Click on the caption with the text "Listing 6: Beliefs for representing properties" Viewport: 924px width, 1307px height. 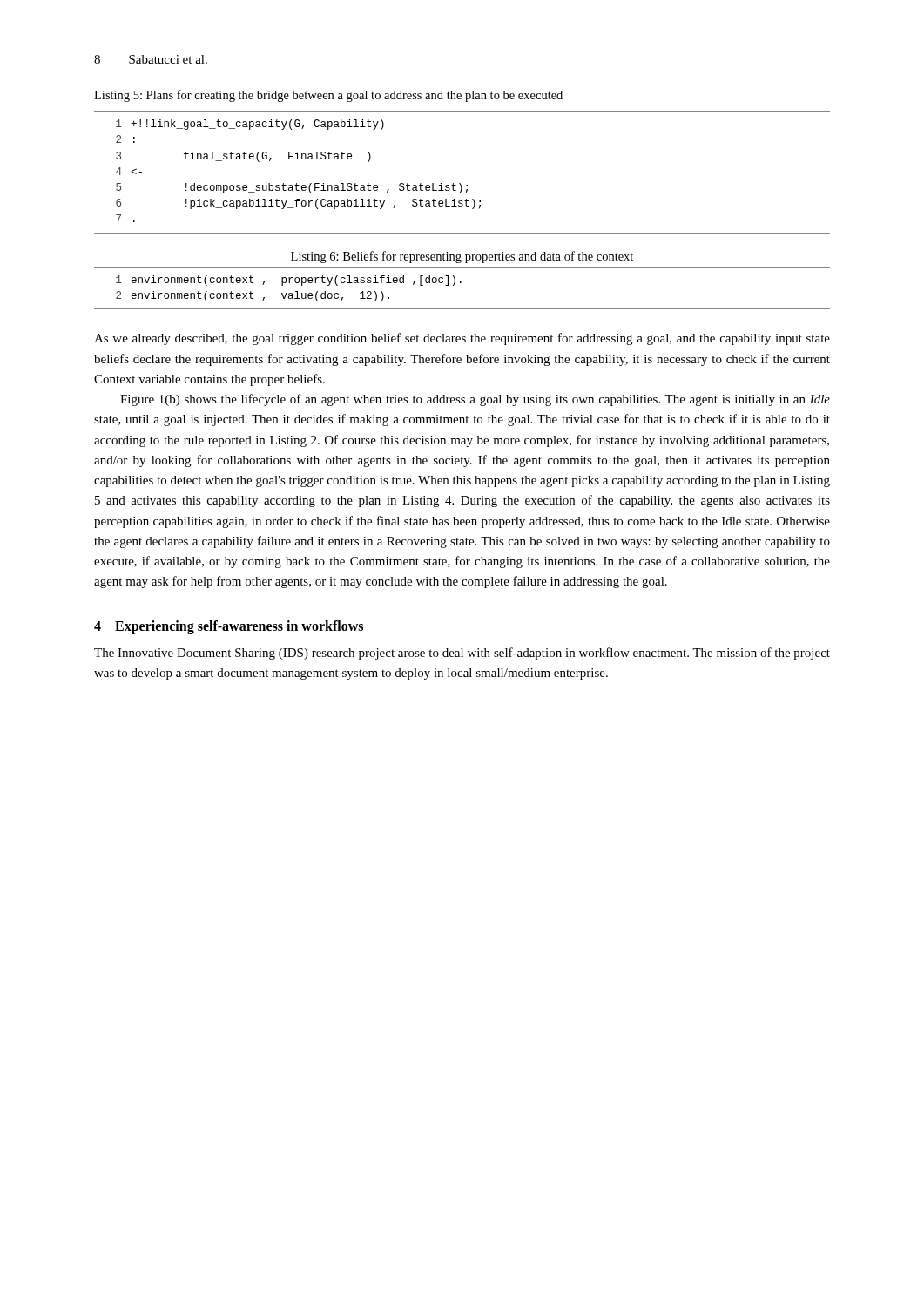tap(462, 256)
